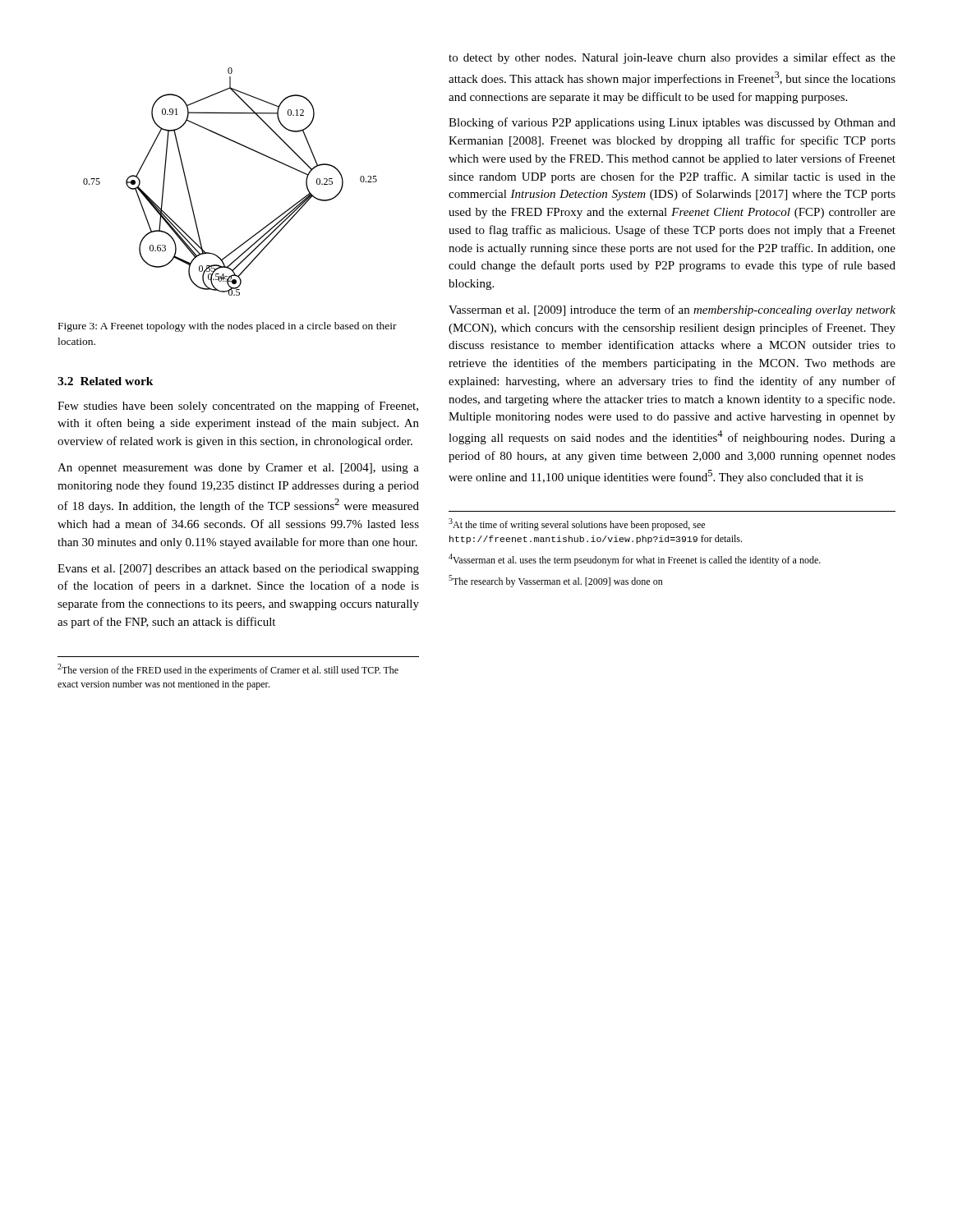This screenshot has height=1232, width=953.
Task: Locate the network graph
Action: 238,181
